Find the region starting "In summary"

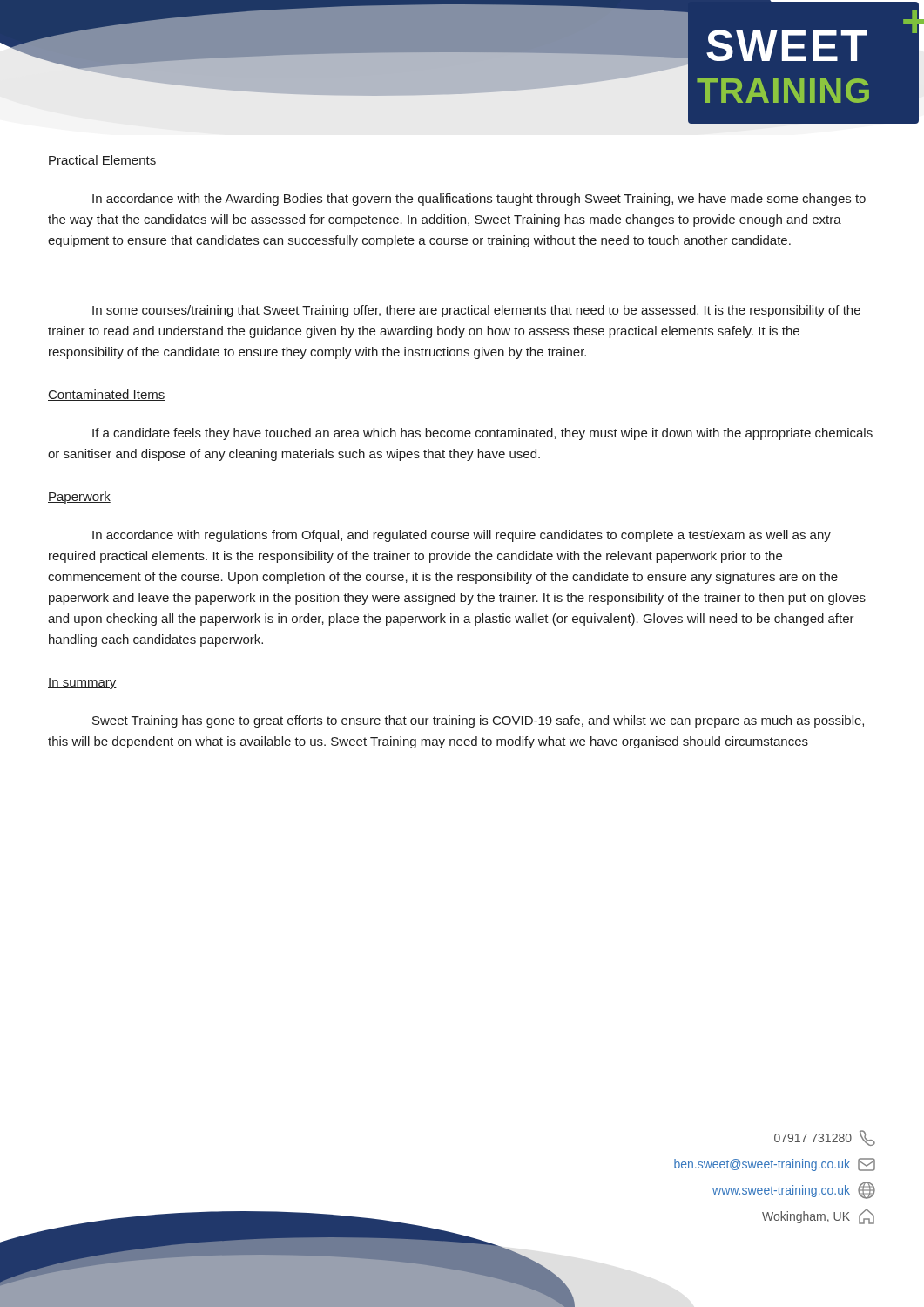pyautogui.click(x=82, y=682)
